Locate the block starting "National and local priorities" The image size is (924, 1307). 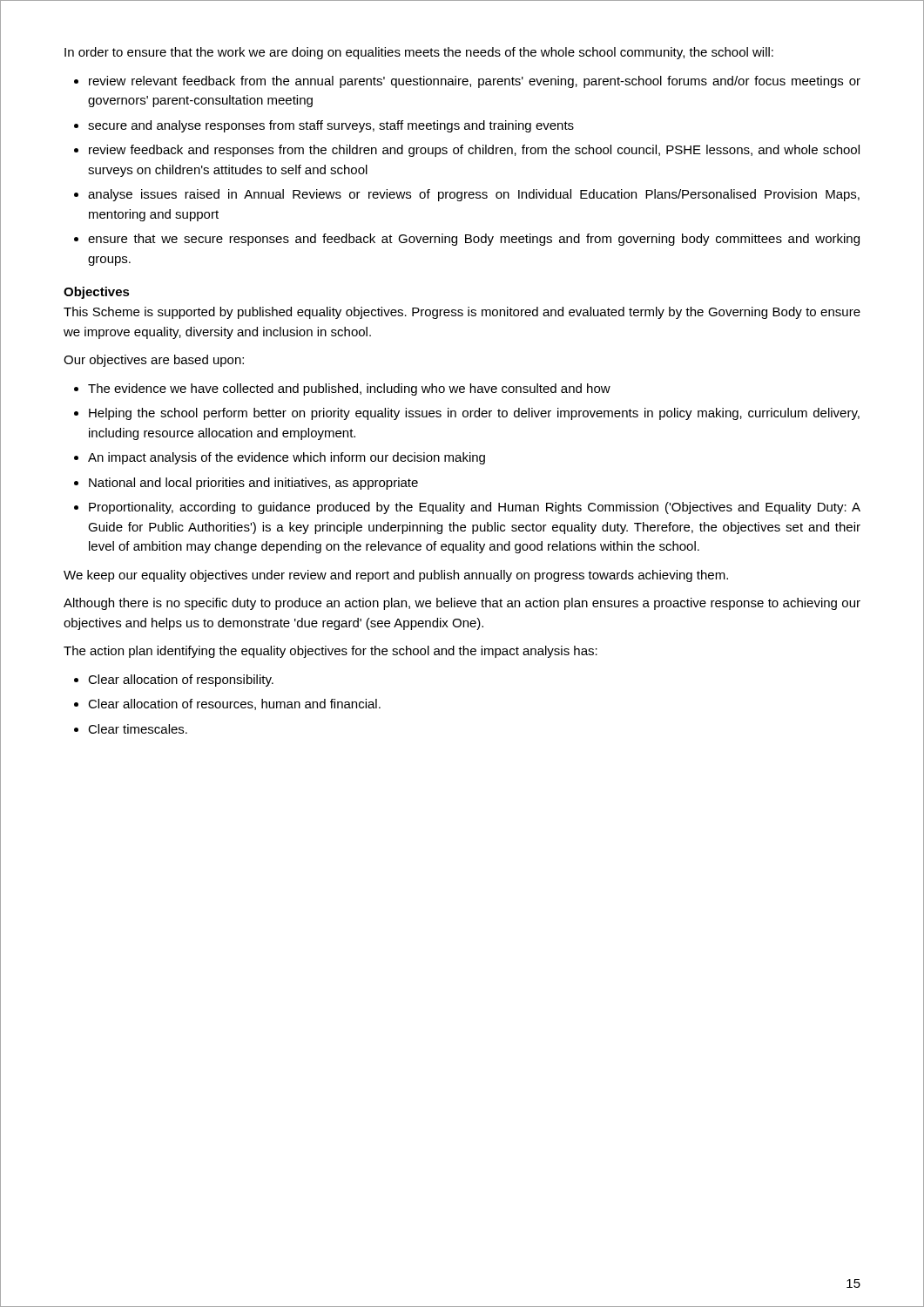coord(253,482)
